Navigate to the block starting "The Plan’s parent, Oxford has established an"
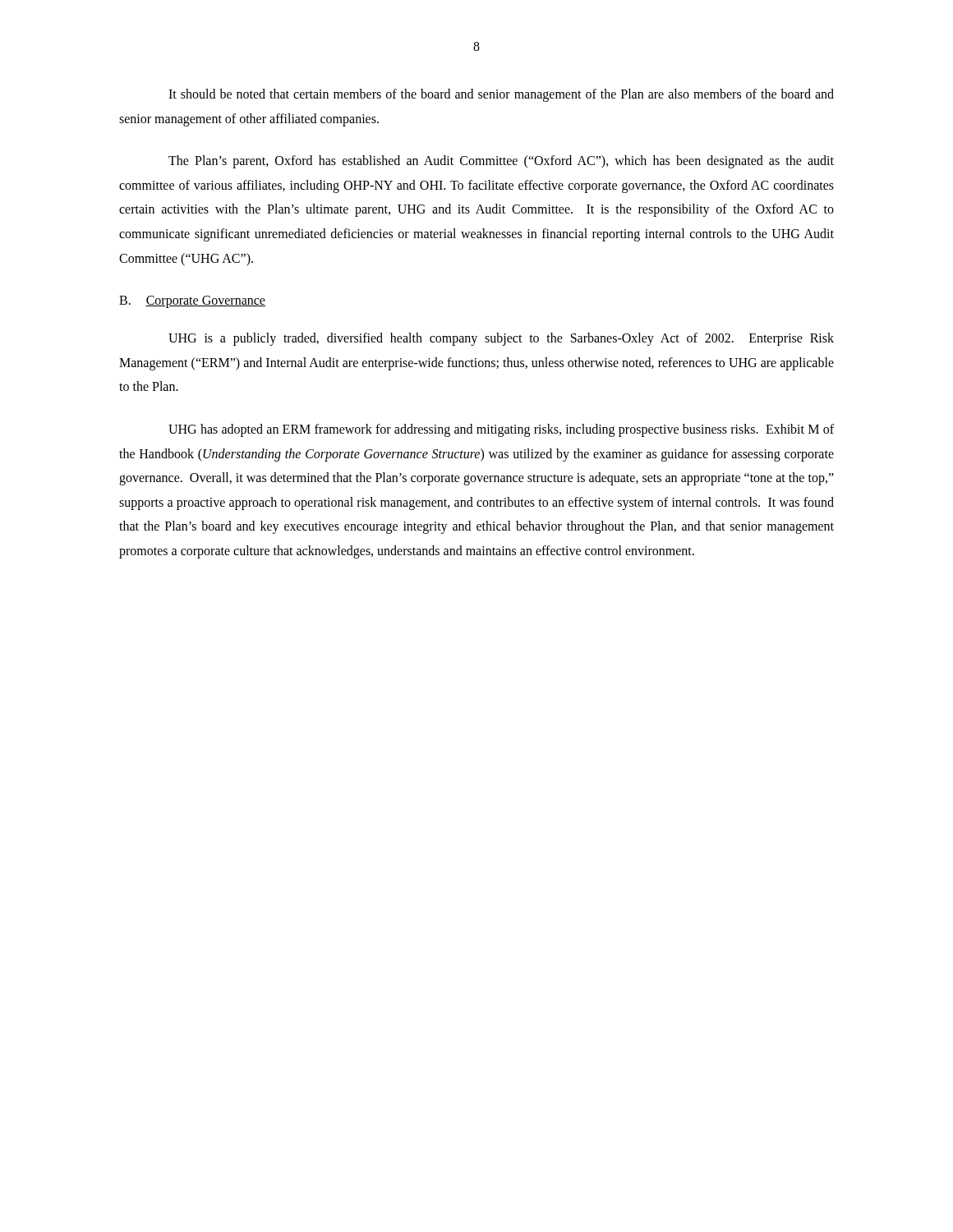This screenshot has width=953, height=1232. pos(476,209)
